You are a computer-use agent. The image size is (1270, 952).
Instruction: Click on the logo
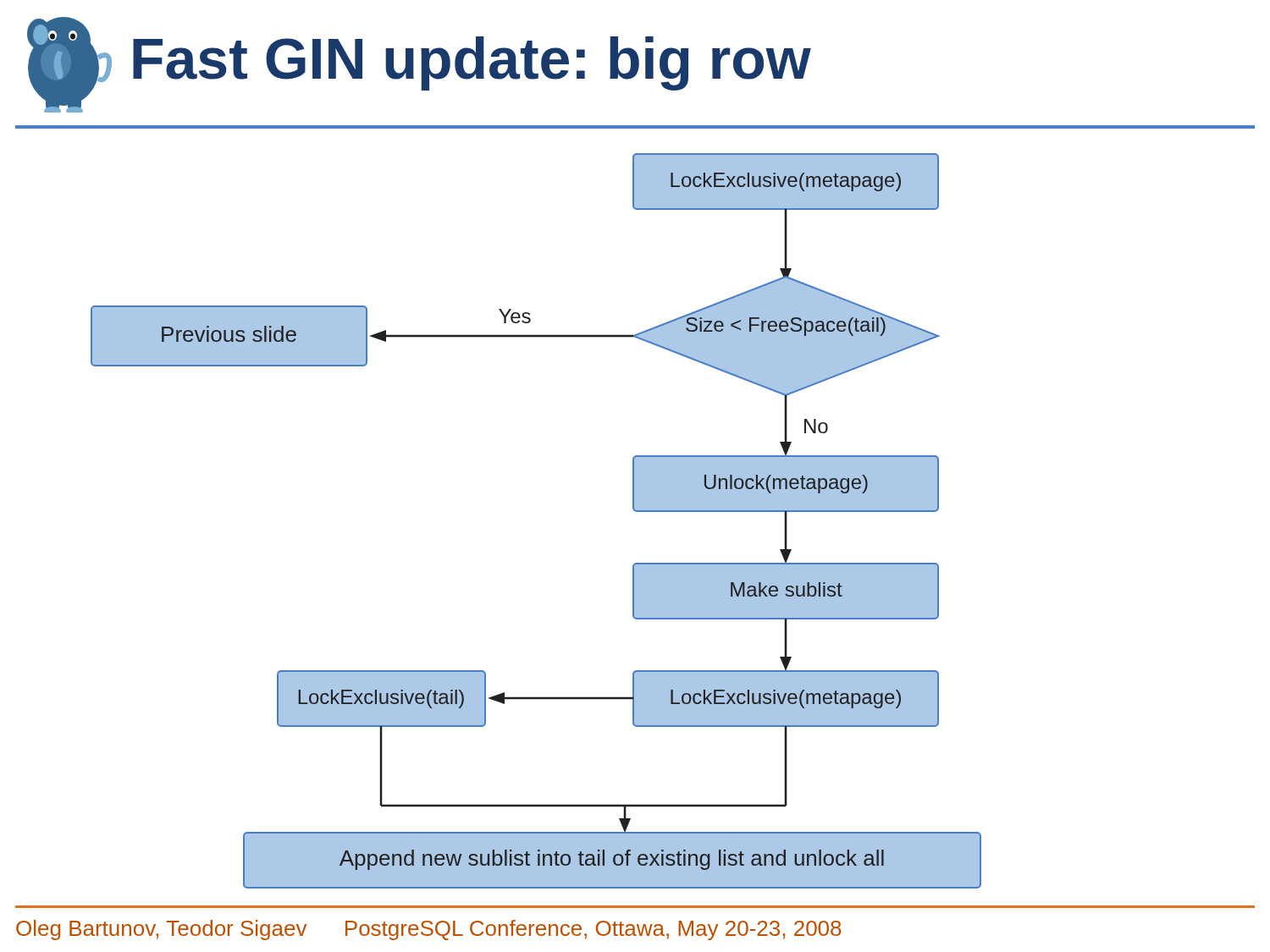tap(64, 64)
